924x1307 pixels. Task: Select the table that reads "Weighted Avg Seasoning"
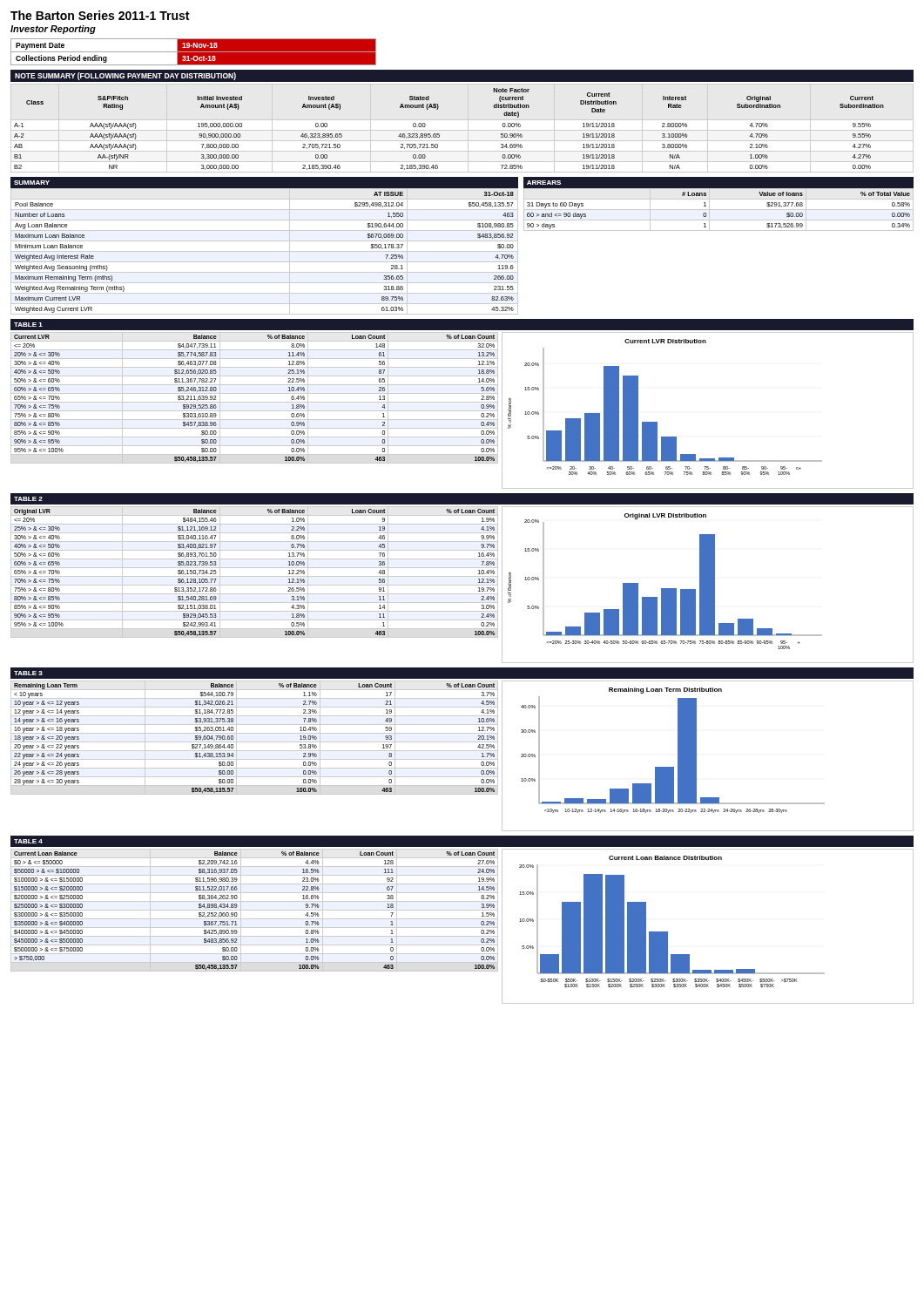click(x=264, y=246)
